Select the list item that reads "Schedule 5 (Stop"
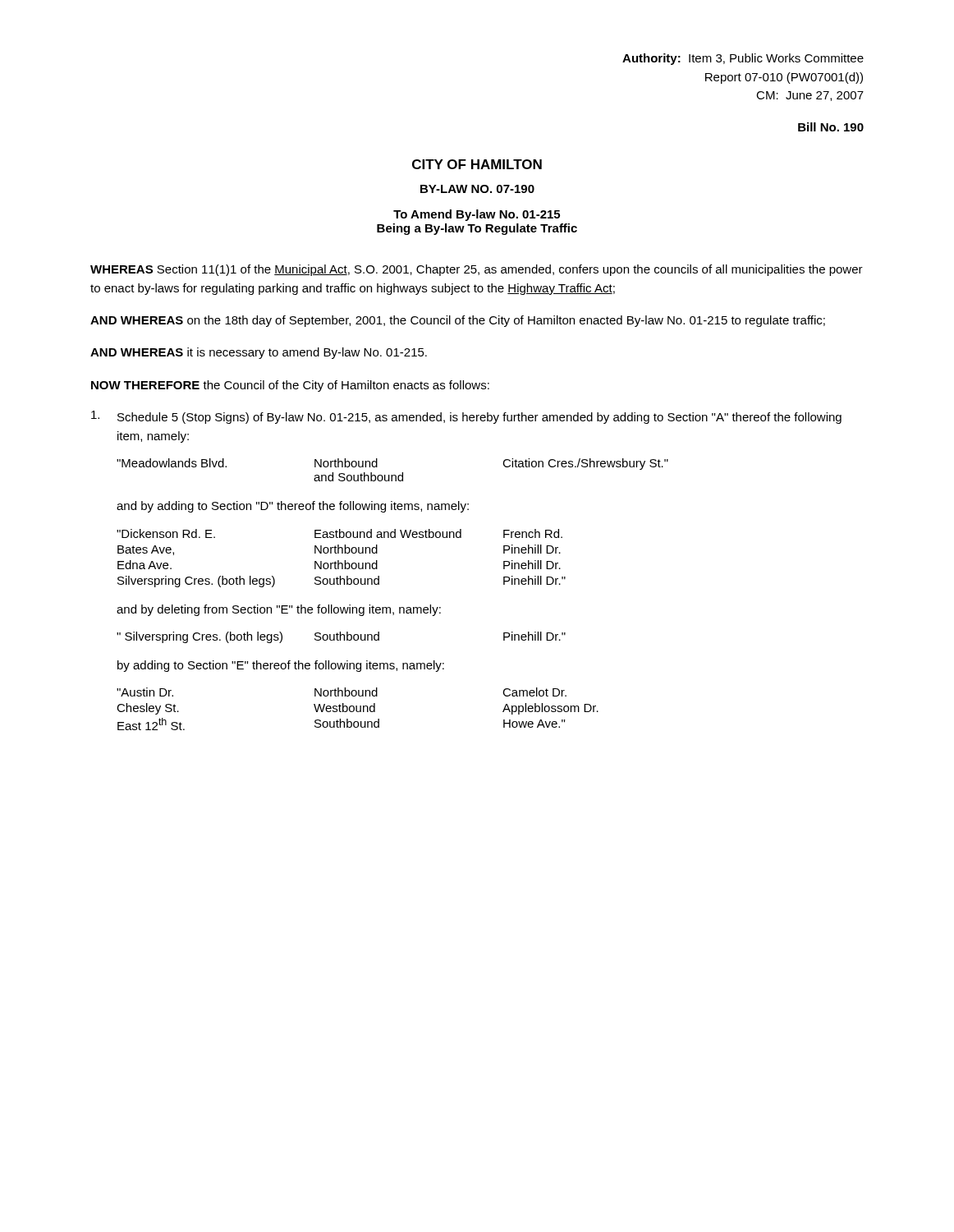Image resolution: width=954 pixels, height=1232 pixels. point(477,426)
